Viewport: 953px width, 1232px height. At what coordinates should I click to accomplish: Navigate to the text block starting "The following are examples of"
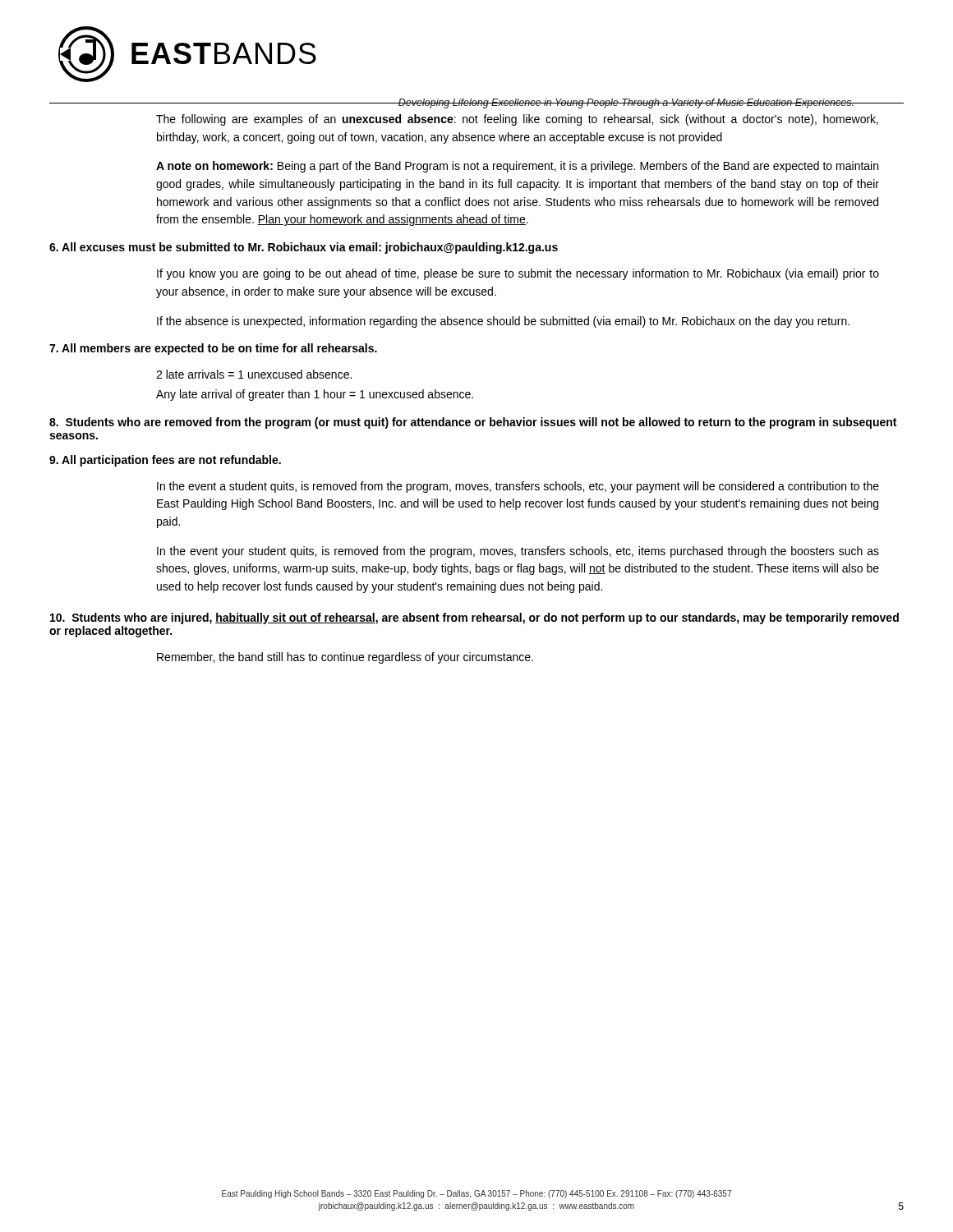[518, 129]
